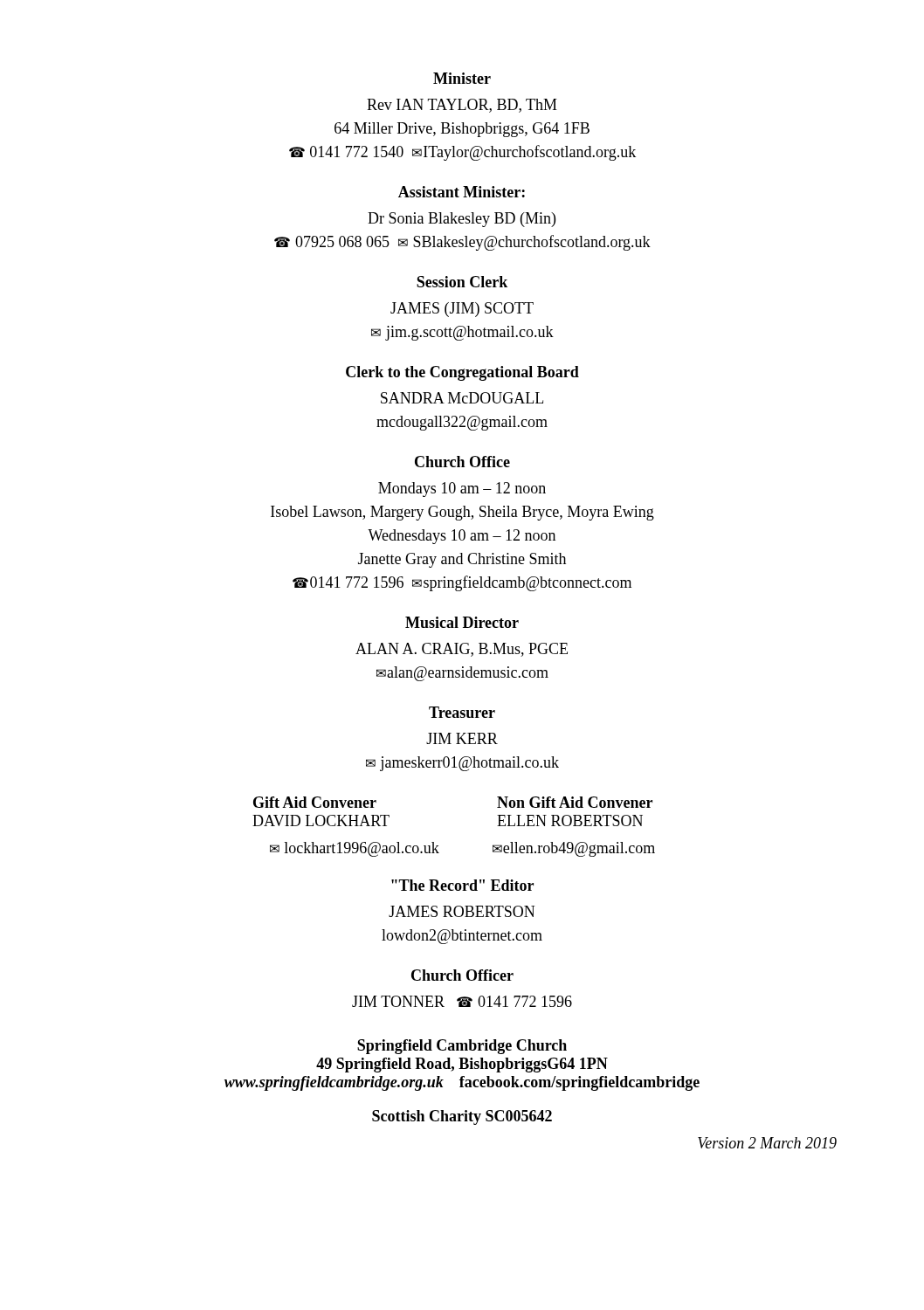Locate the block of text that opens with "Version 2 March"
The height and width of the screenshot is (1310, 924).
point(767,1143)
